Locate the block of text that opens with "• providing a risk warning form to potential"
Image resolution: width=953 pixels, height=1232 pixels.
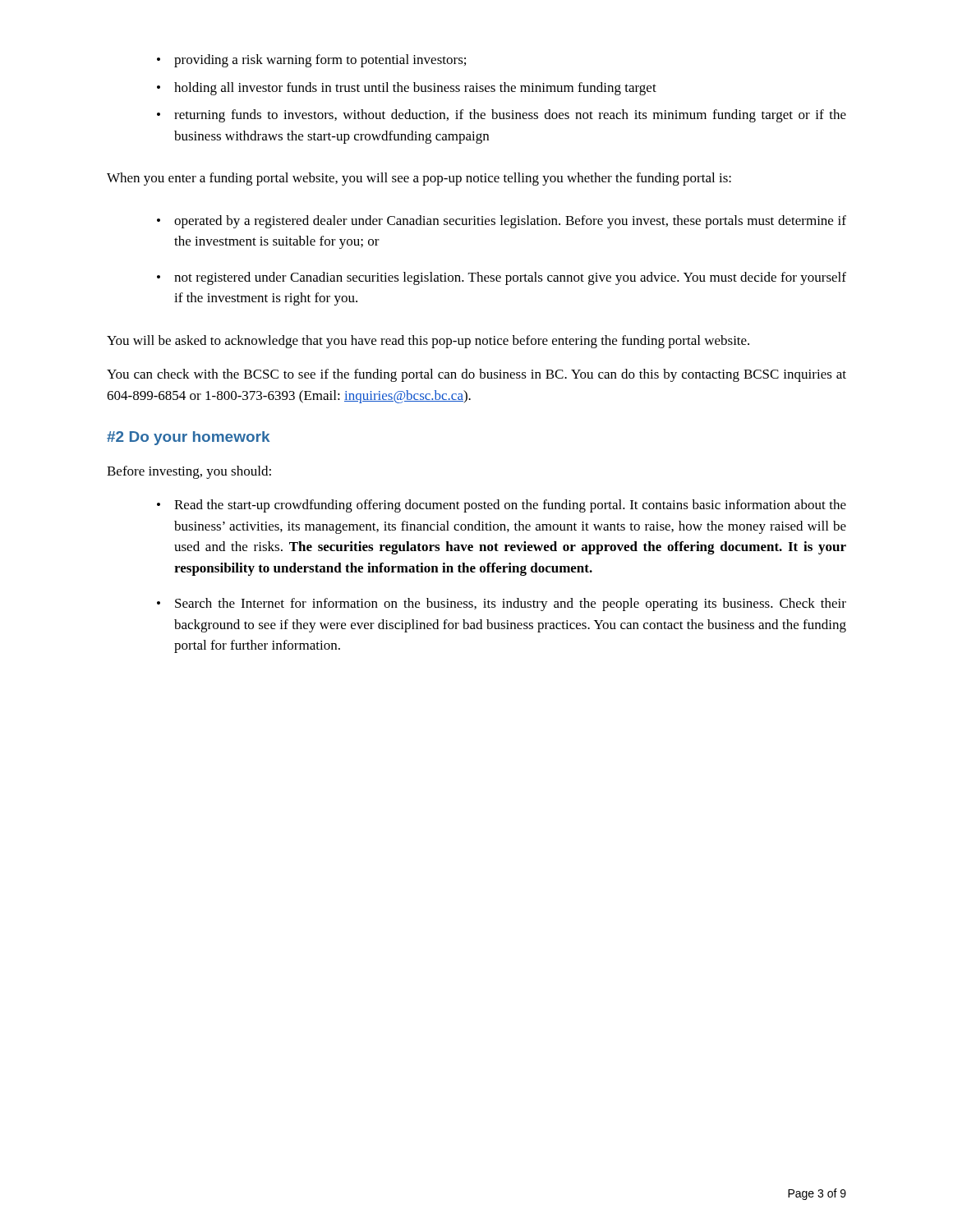(x=312, y=60)
